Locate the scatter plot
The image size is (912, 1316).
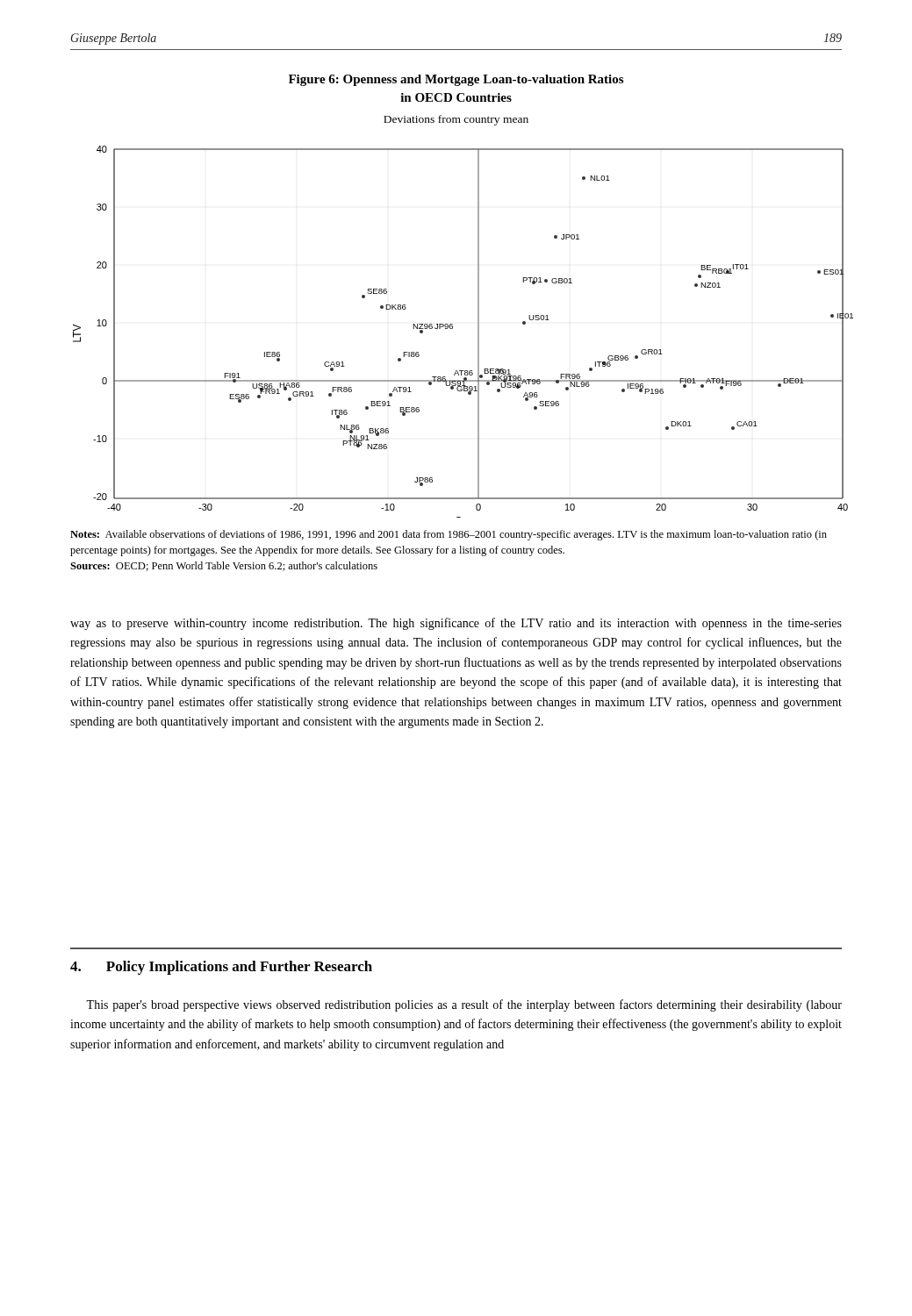pyautogui.click(x=467, y=325)
